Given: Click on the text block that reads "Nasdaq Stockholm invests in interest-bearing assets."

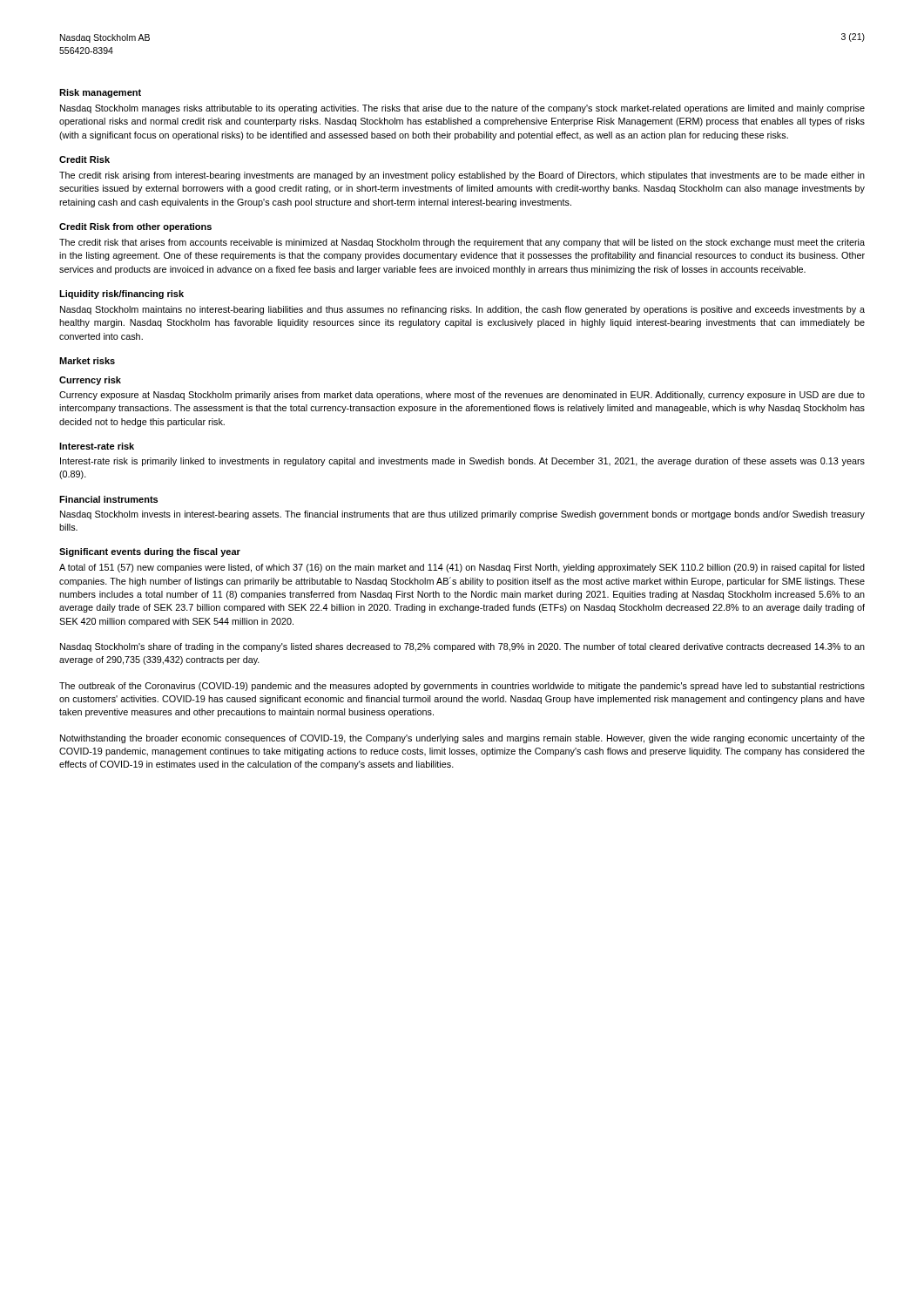Looking at the screenshot, I should point(462,520).
